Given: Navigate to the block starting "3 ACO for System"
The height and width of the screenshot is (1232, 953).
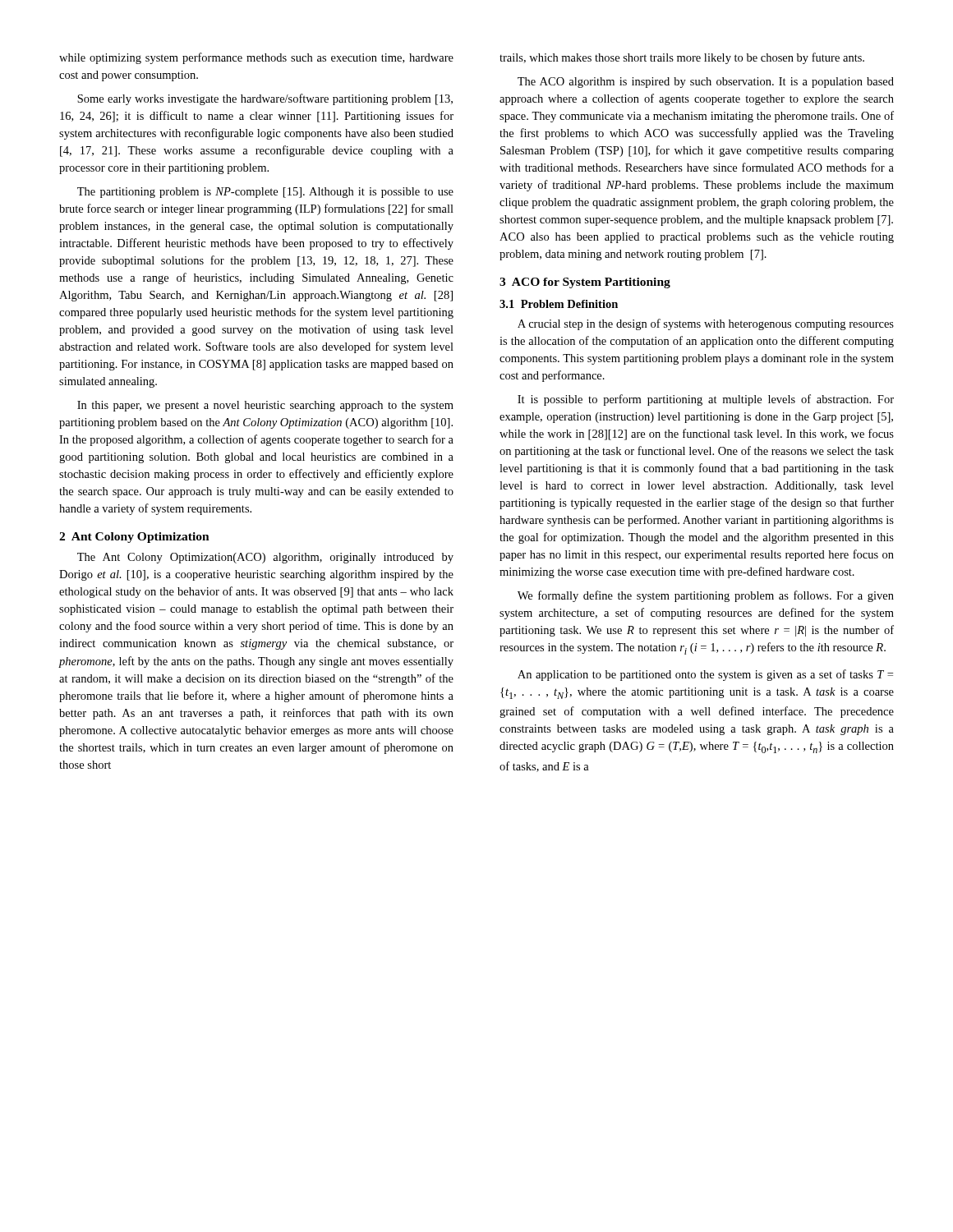Looking at the screenshot, I should point(585,283).
